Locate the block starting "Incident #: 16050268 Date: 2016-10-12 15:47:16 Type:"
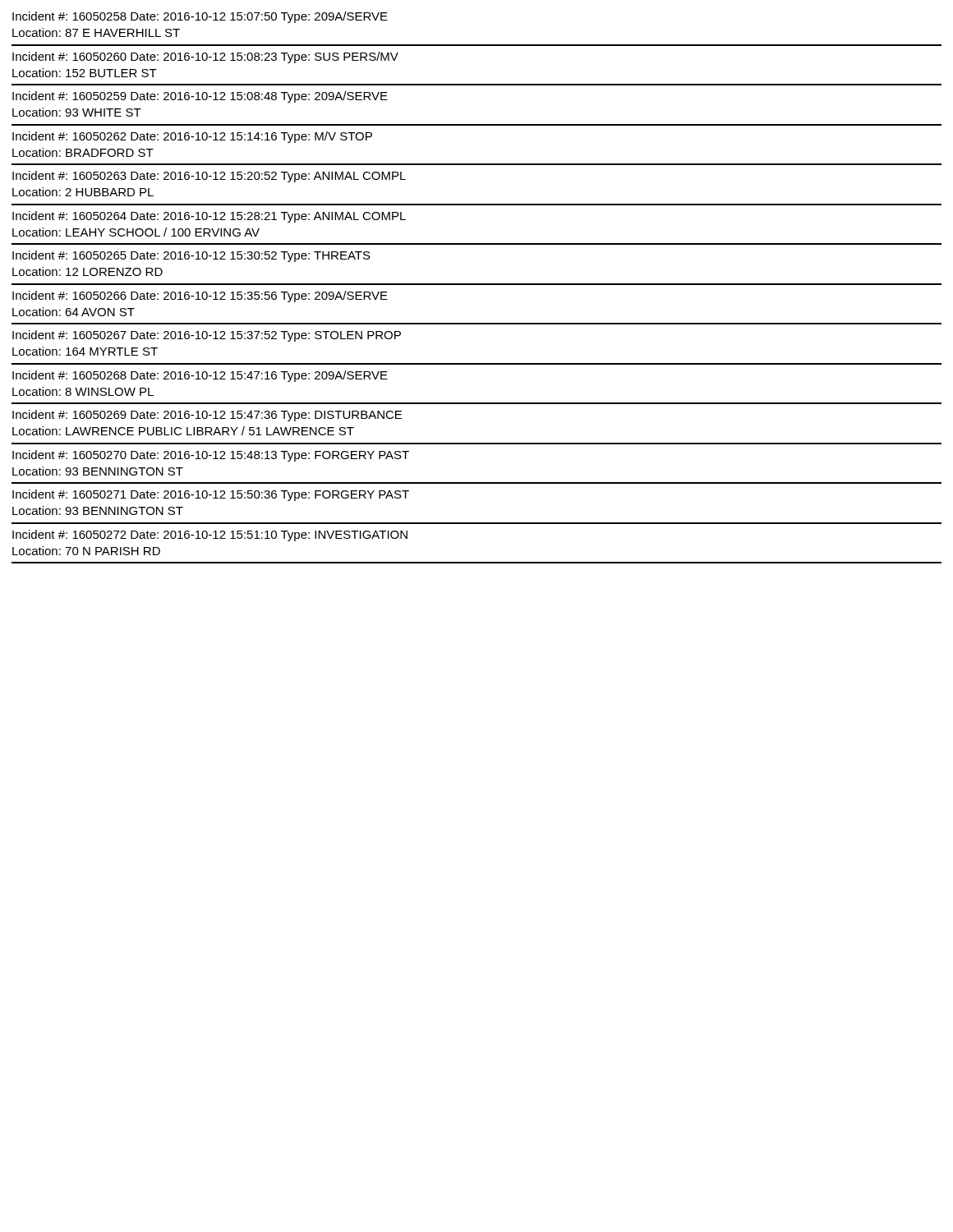This screenshot has height=1232, width=953. pos(200,376)
